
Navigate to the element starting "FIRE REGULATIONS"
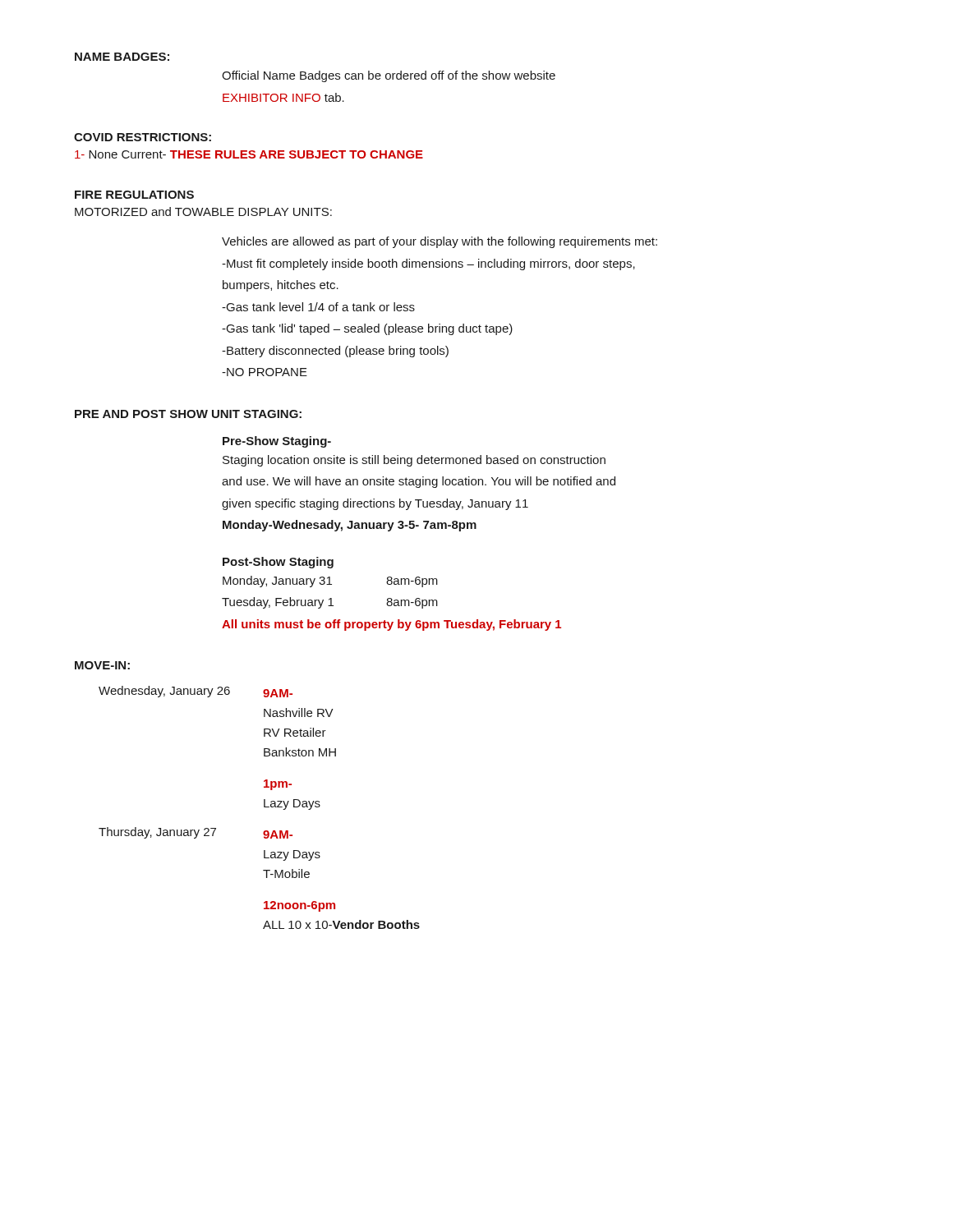134,194
